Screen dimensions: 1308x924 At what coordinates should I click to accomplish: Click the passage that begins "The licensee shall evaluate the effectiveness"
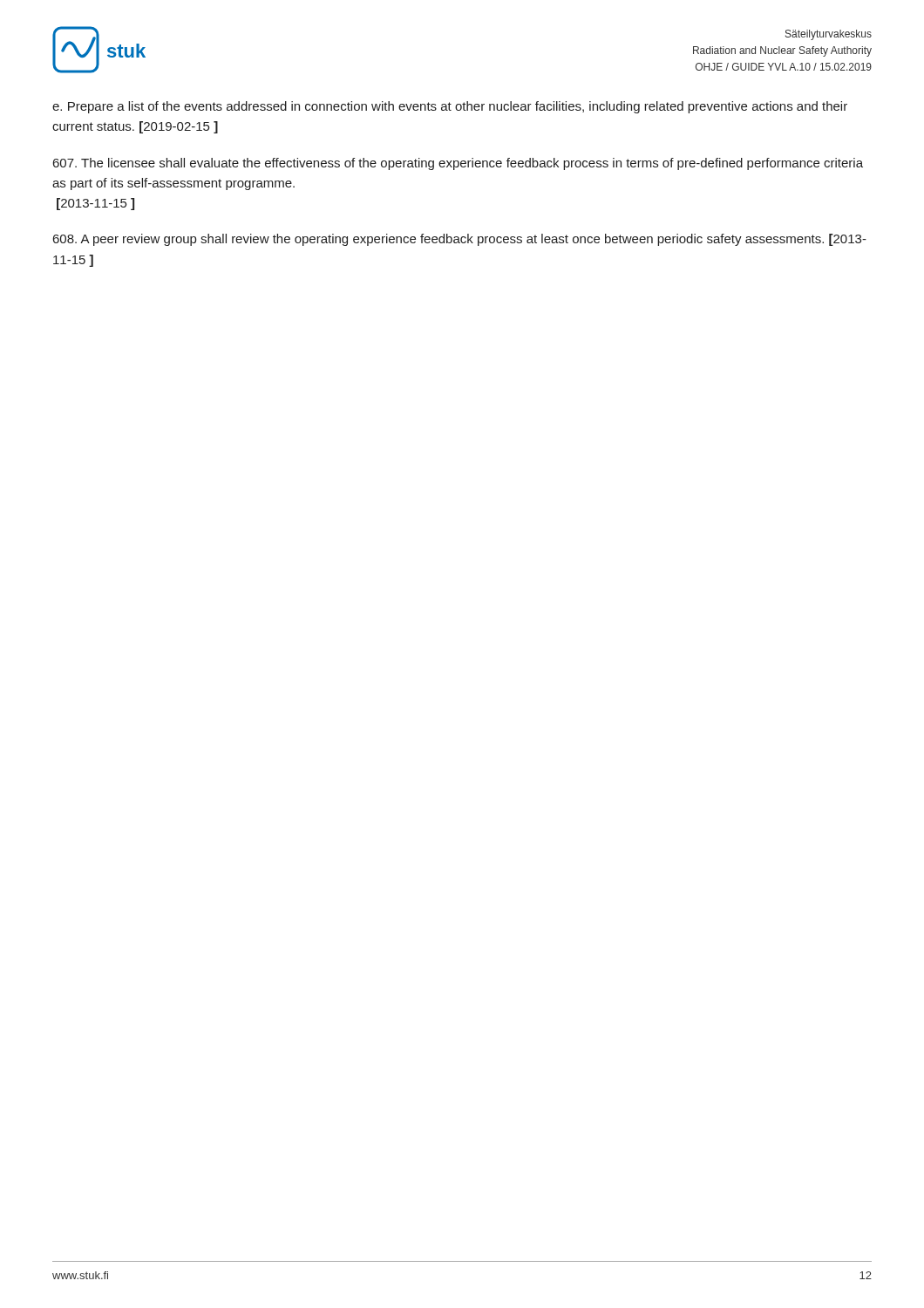458,164
